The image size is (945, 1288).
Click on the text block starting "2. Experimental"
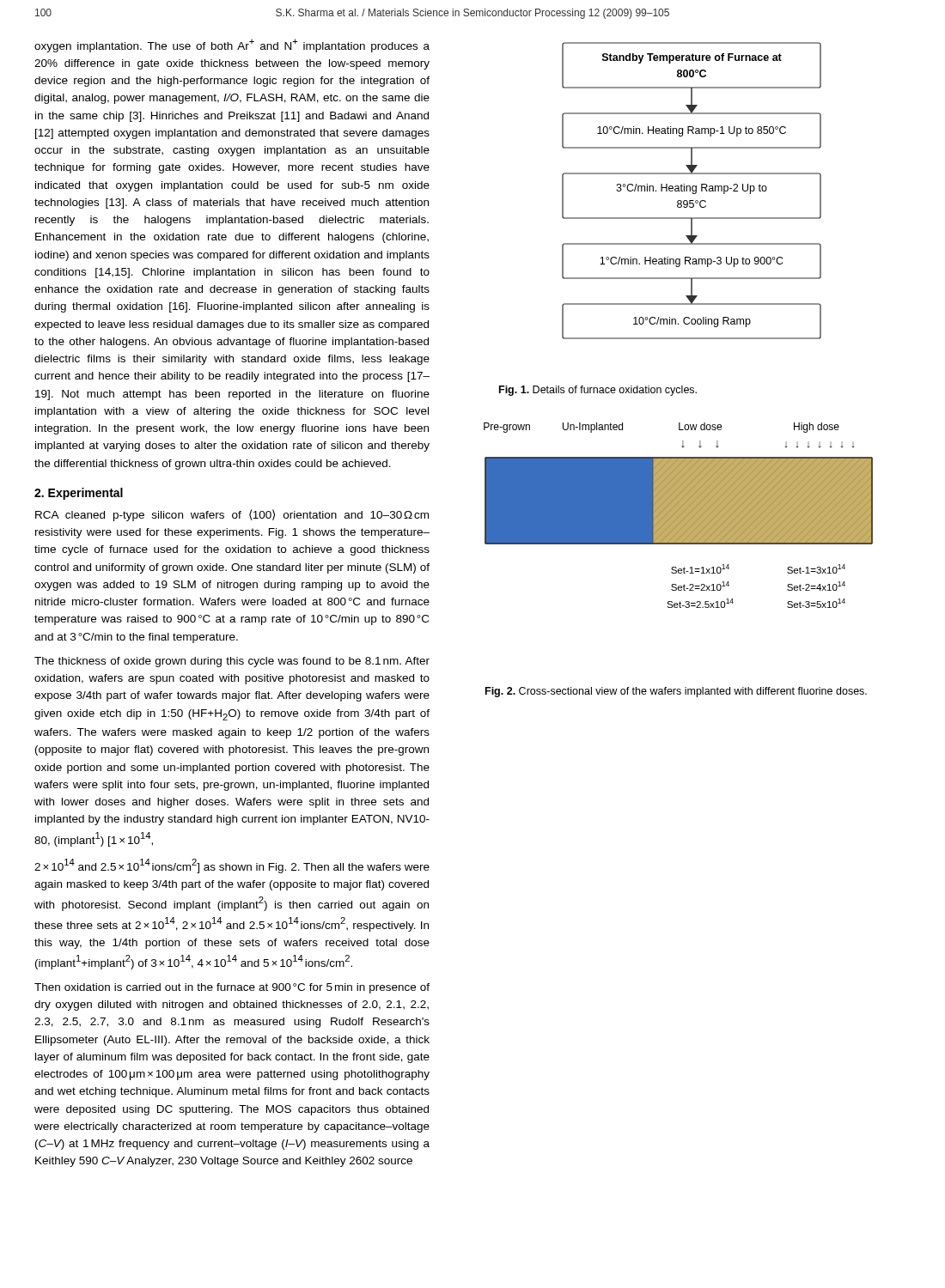(79, 493)
